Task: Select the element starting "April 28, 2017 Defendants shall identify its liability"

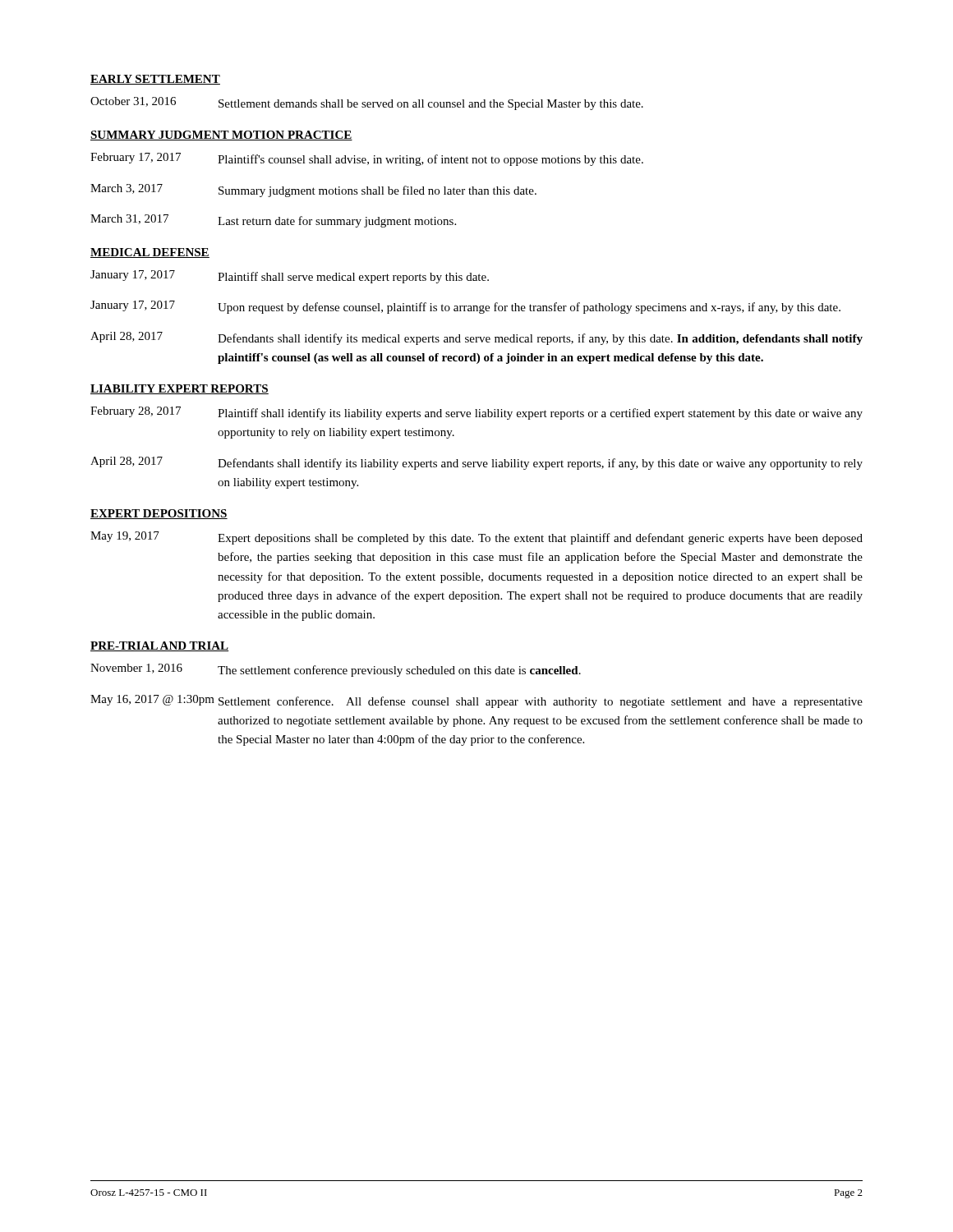Action: [x=476, y=473]
